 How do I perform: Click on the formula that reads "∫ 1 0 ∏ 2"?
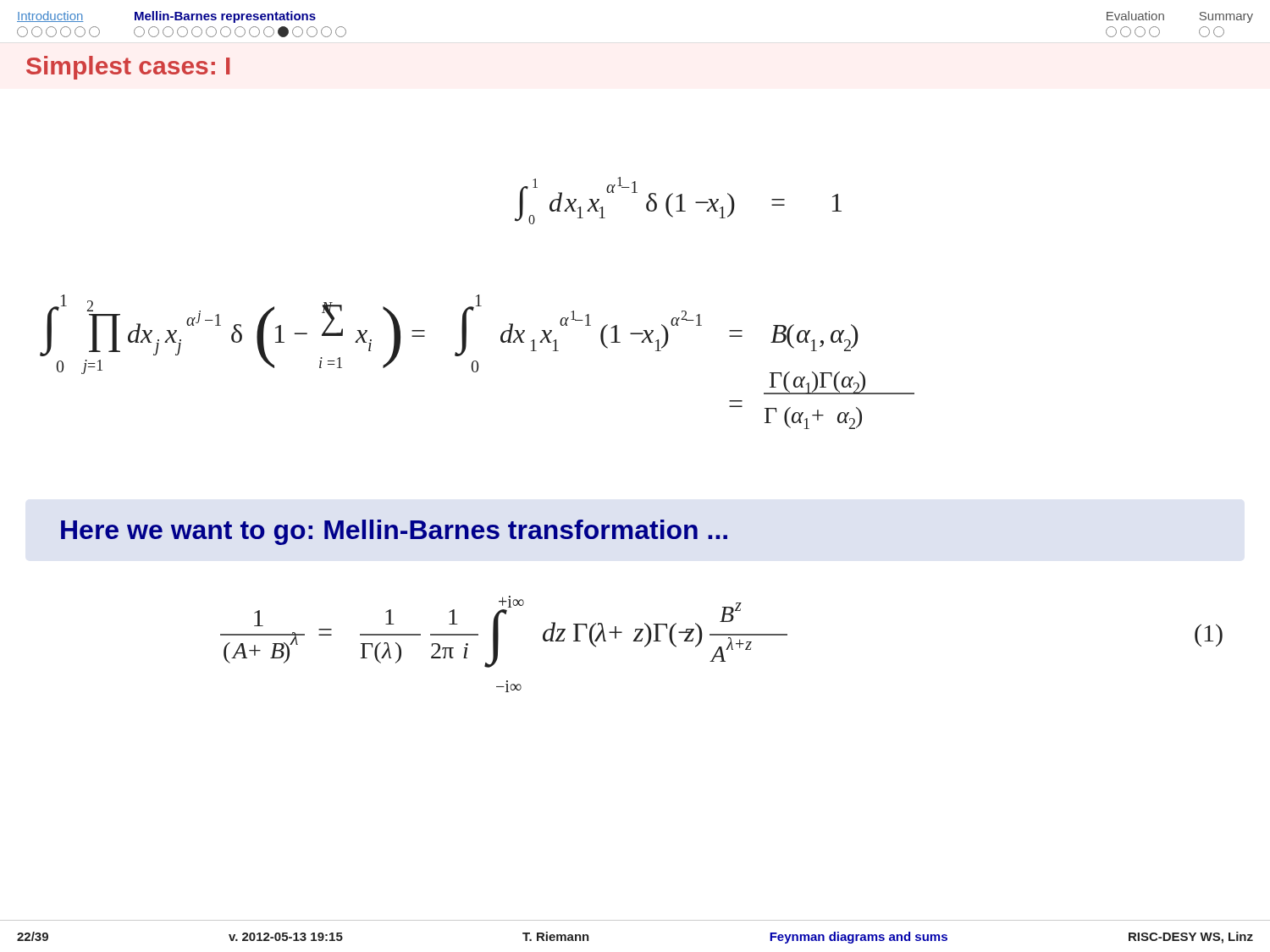point(635,330)
